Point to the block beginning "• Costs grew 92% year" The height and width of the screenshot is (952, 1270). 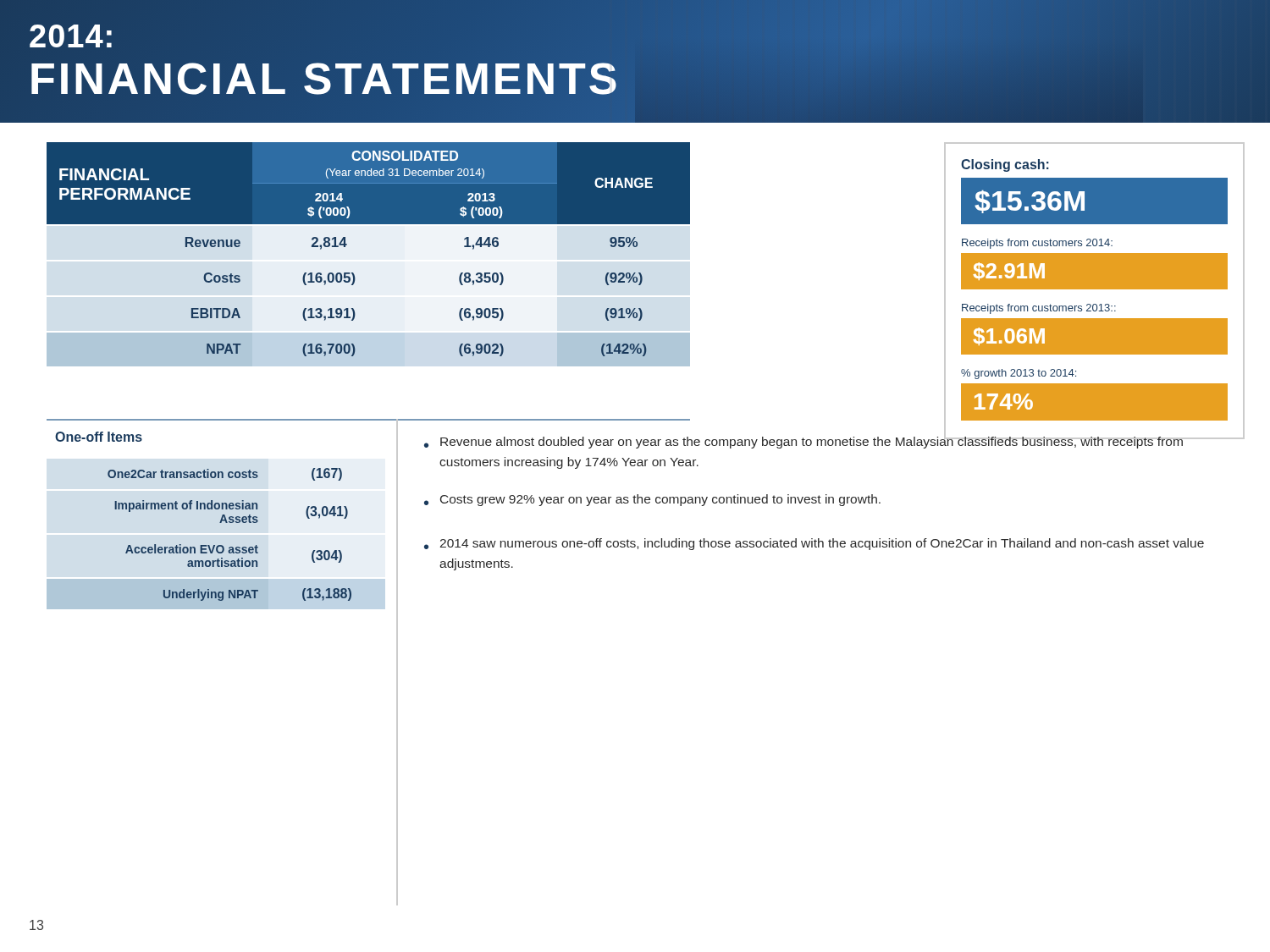coord(652,503)
